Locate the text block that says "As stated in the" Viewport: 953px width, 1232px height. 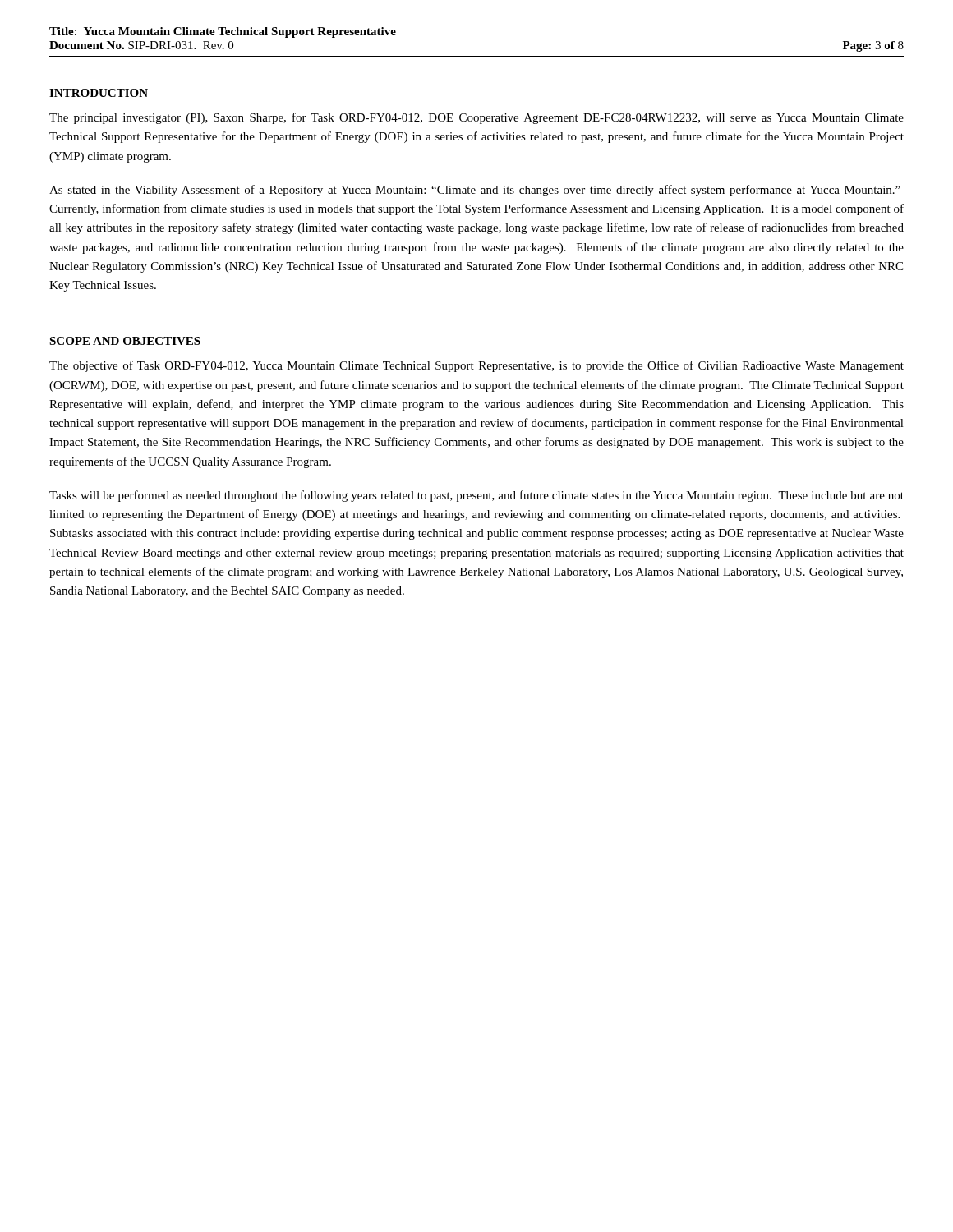point(476,237)
